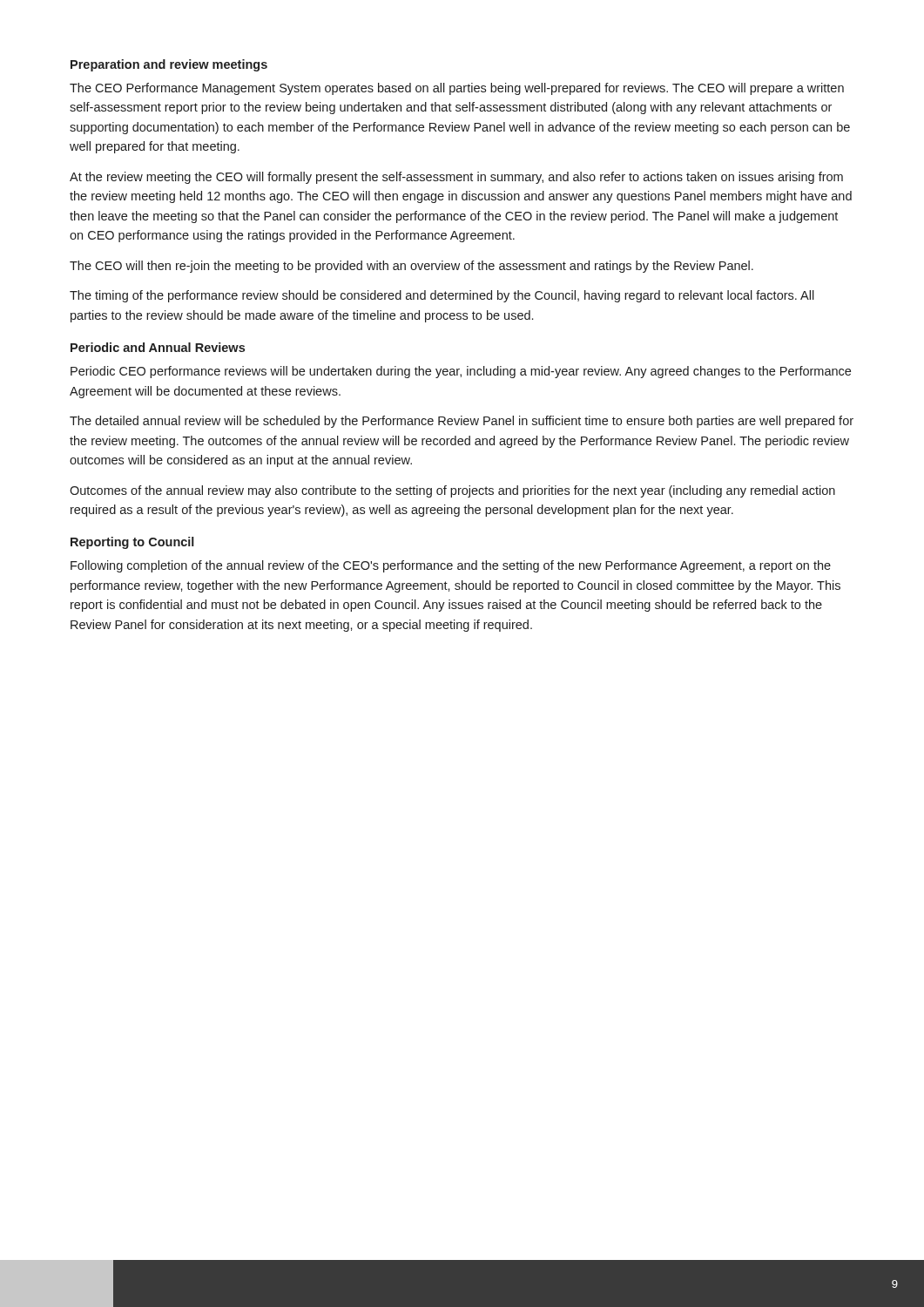Navigate to the block starting "Outcomes of the annual review"
Screen dimensions: 1307x924
tap(453, 500)
